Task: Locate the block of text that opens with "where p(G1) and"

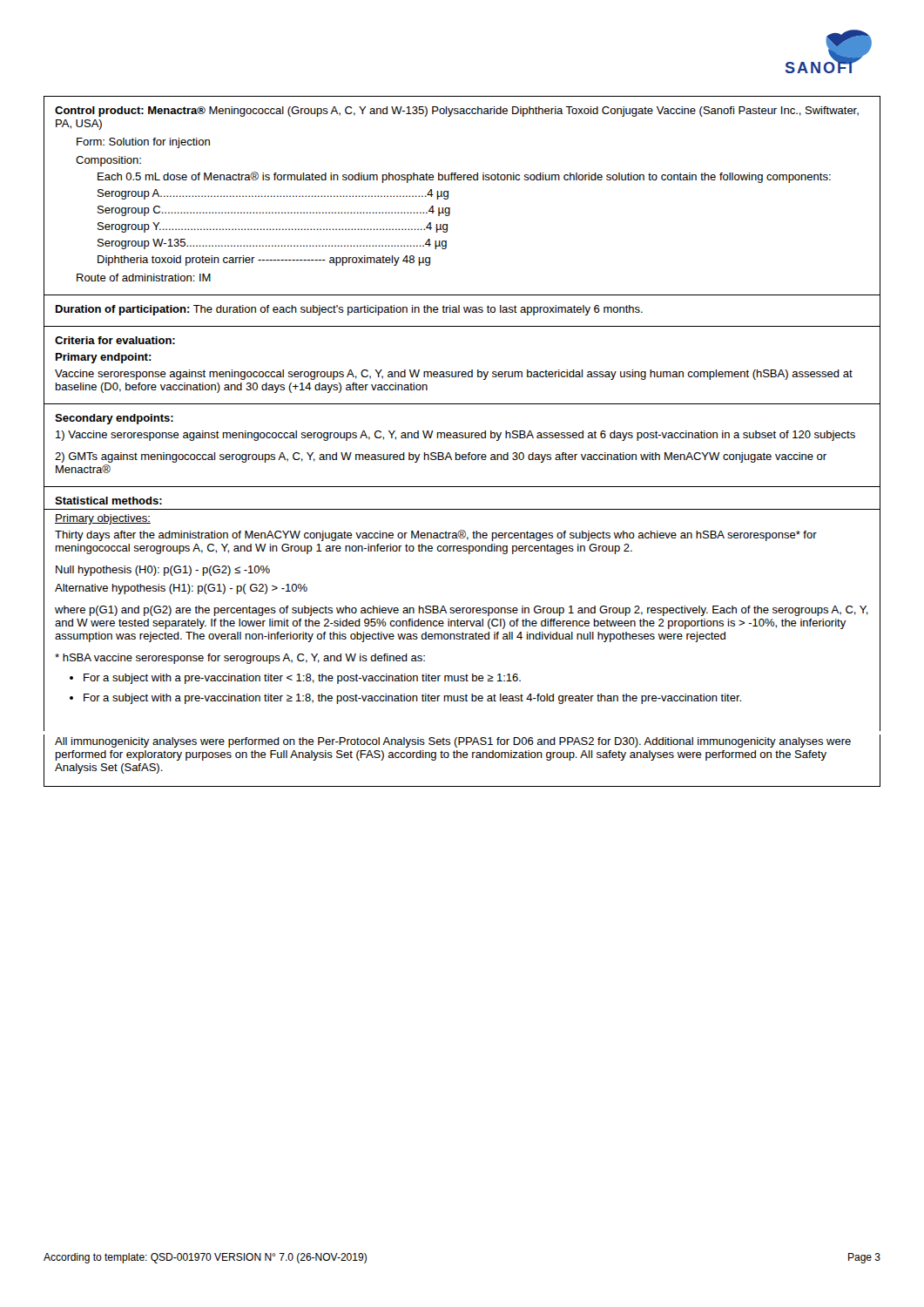Action: pyautogui.click(x=462, y=623)
